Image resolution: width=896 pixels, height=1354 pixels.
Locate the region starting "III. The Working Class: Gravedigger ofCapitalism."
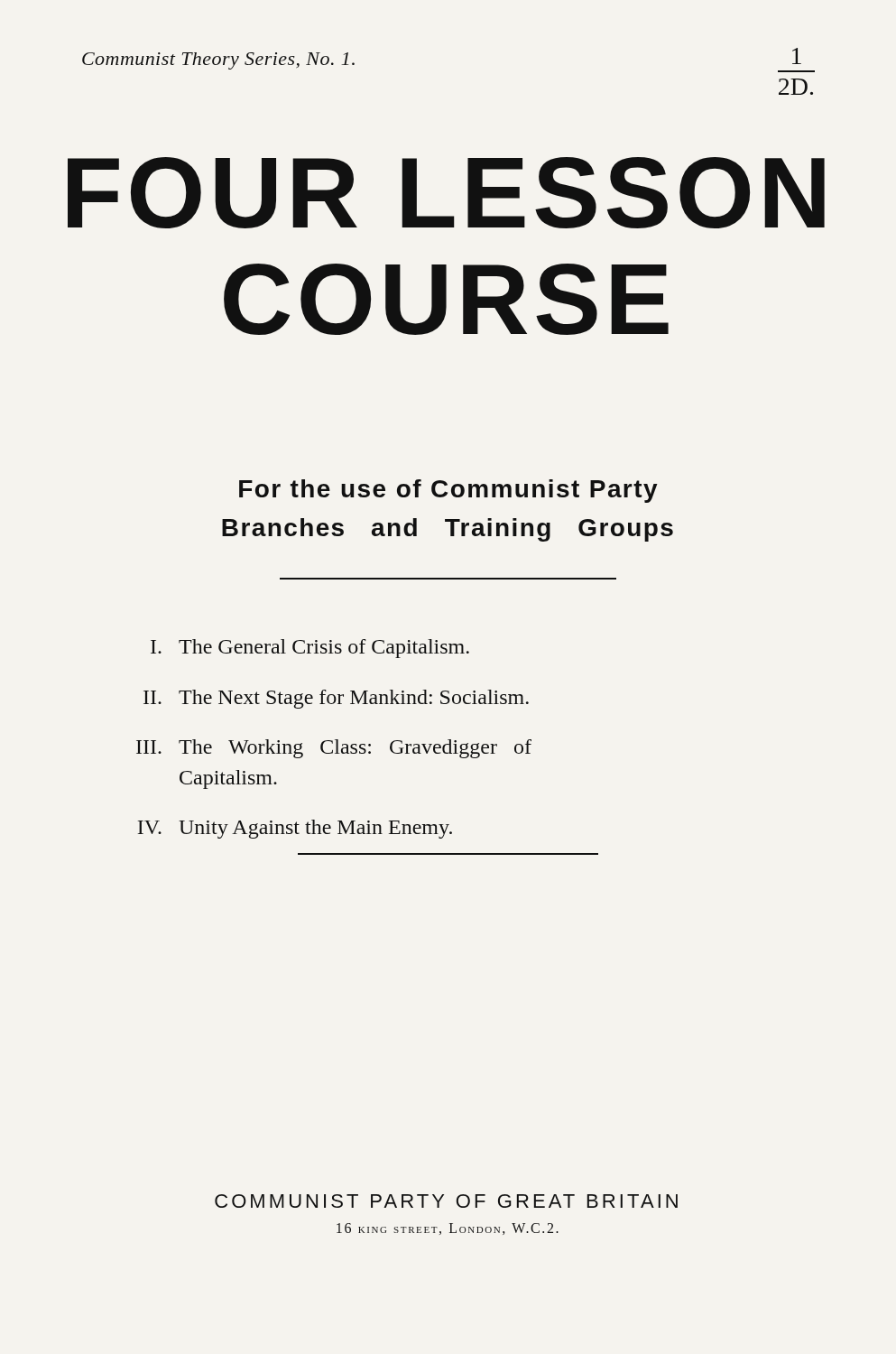coord(457,763)
